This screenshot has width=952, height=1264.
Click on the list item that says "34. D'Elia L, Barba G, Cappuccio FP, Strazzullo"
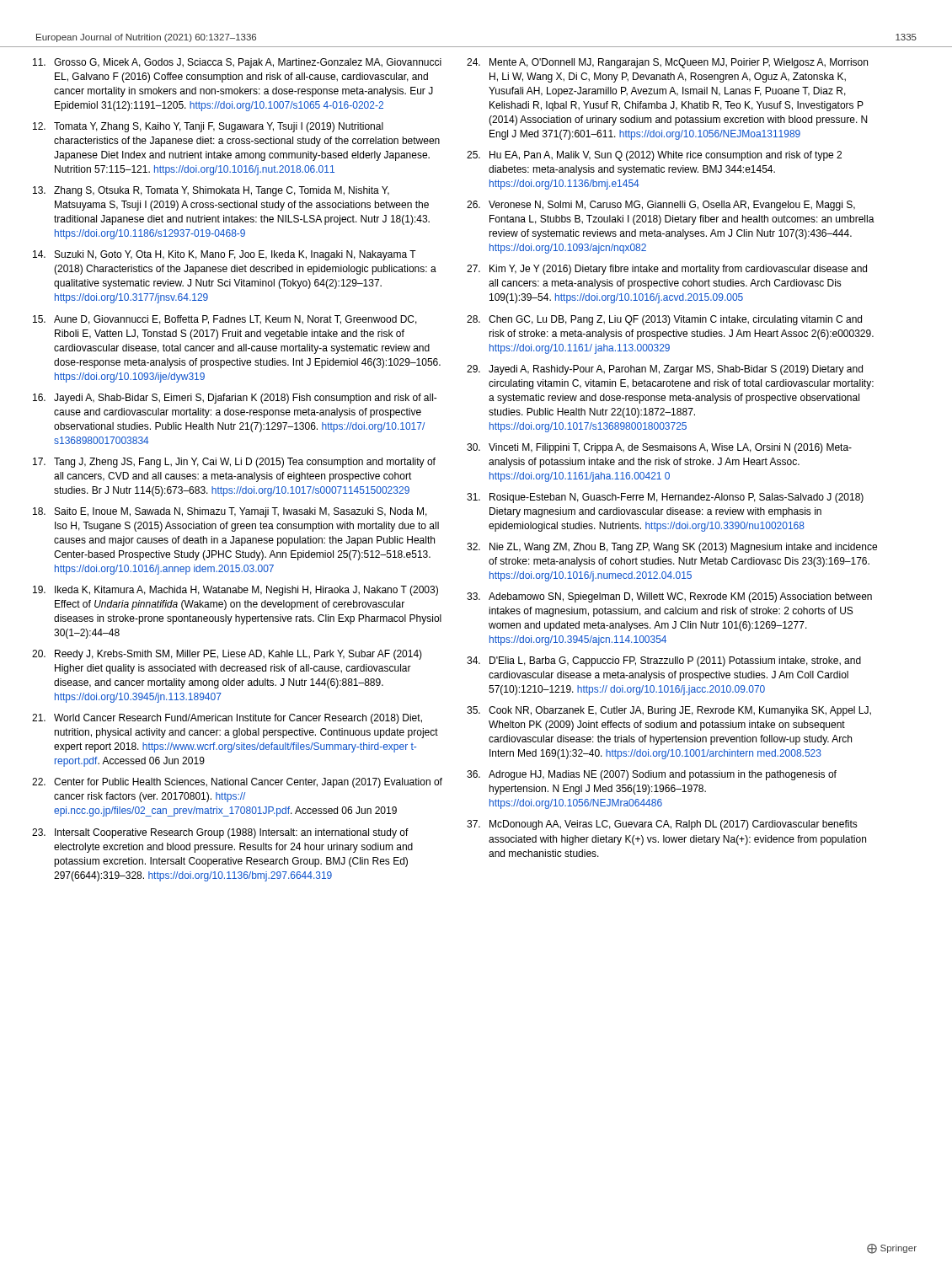click(x=672, y=676)
